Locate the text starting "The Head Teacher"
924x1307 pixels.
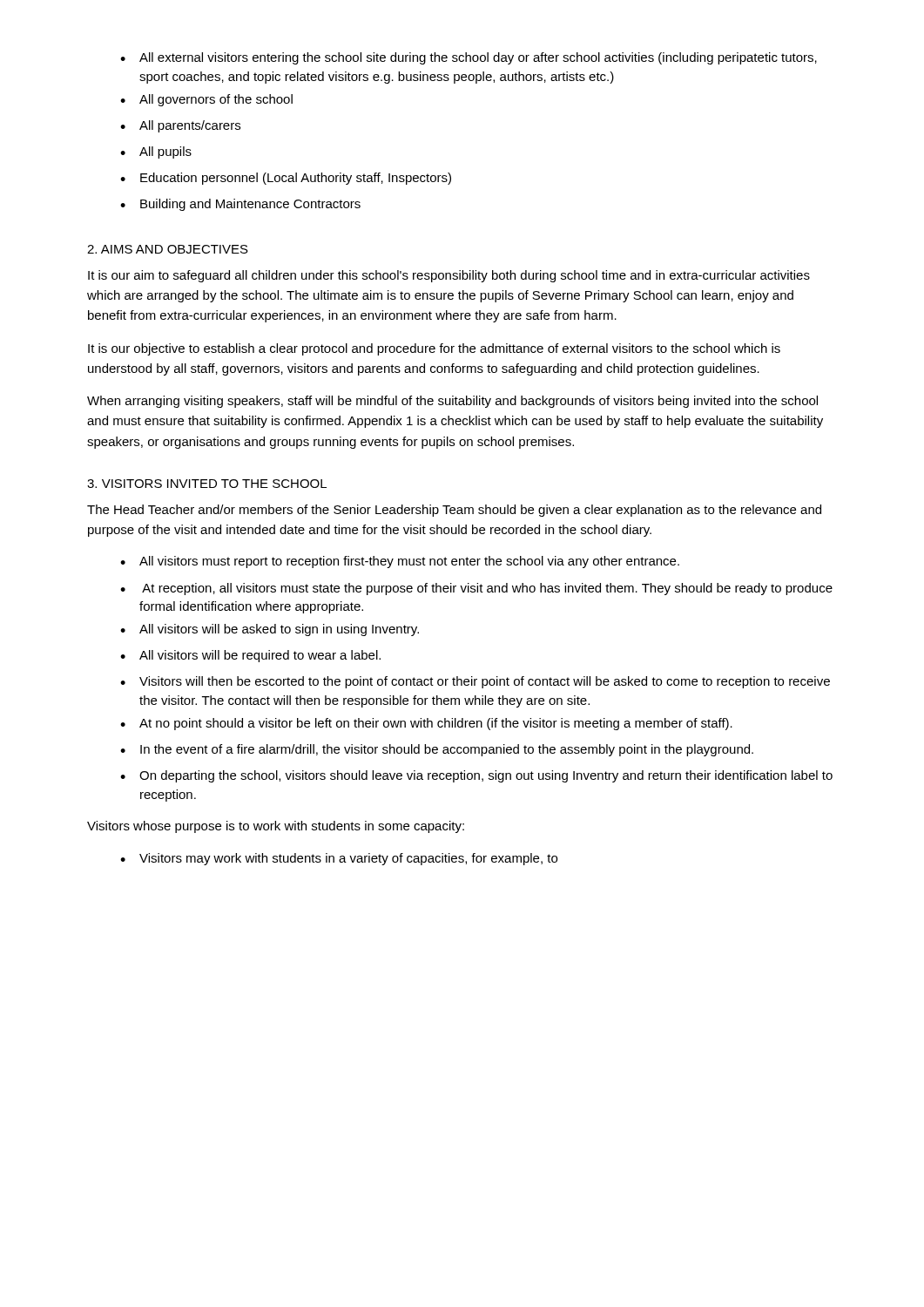point(455,519)
